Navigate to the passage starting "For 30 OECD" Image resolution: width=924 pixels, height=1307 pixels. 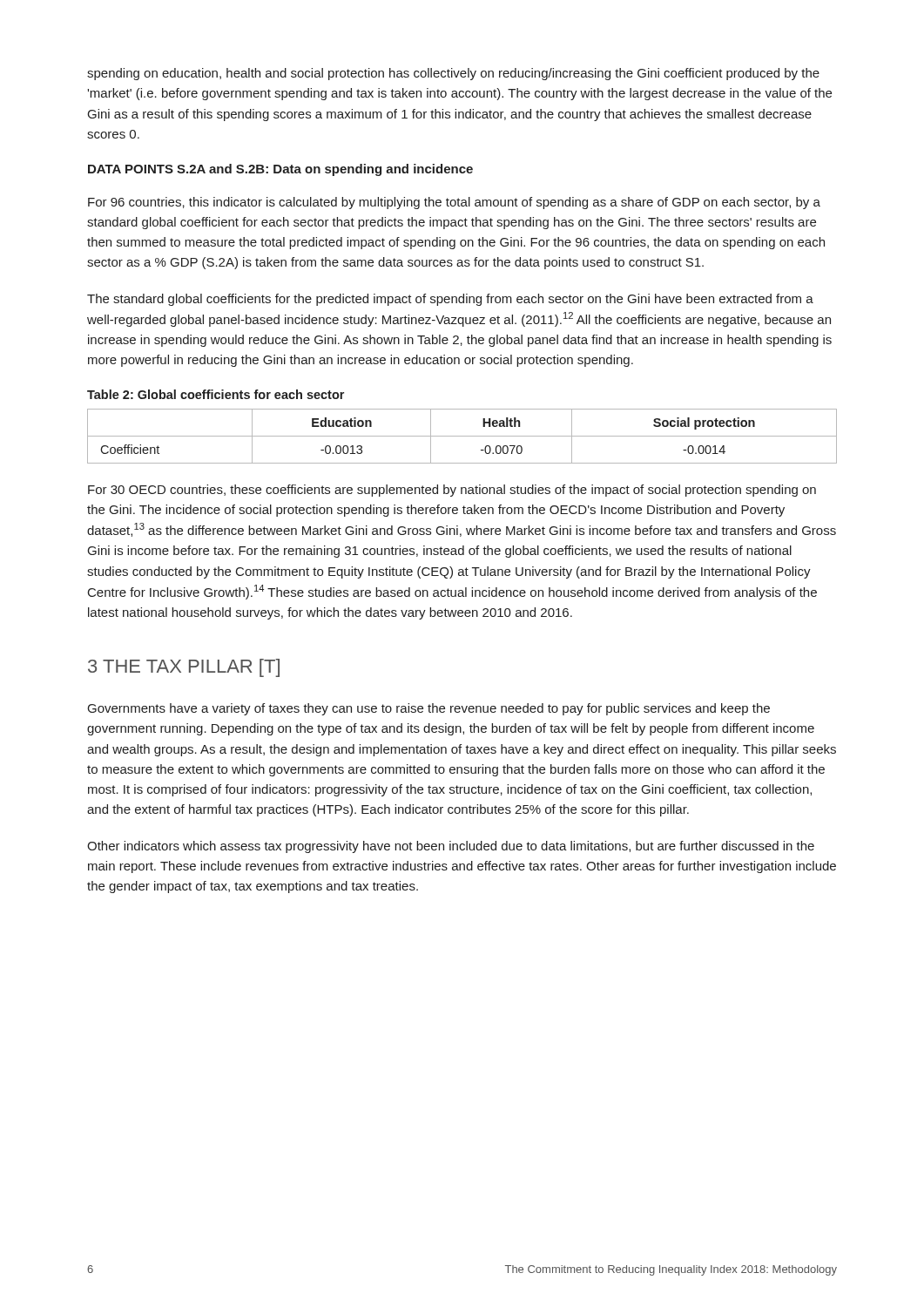(x=462, y=550)
